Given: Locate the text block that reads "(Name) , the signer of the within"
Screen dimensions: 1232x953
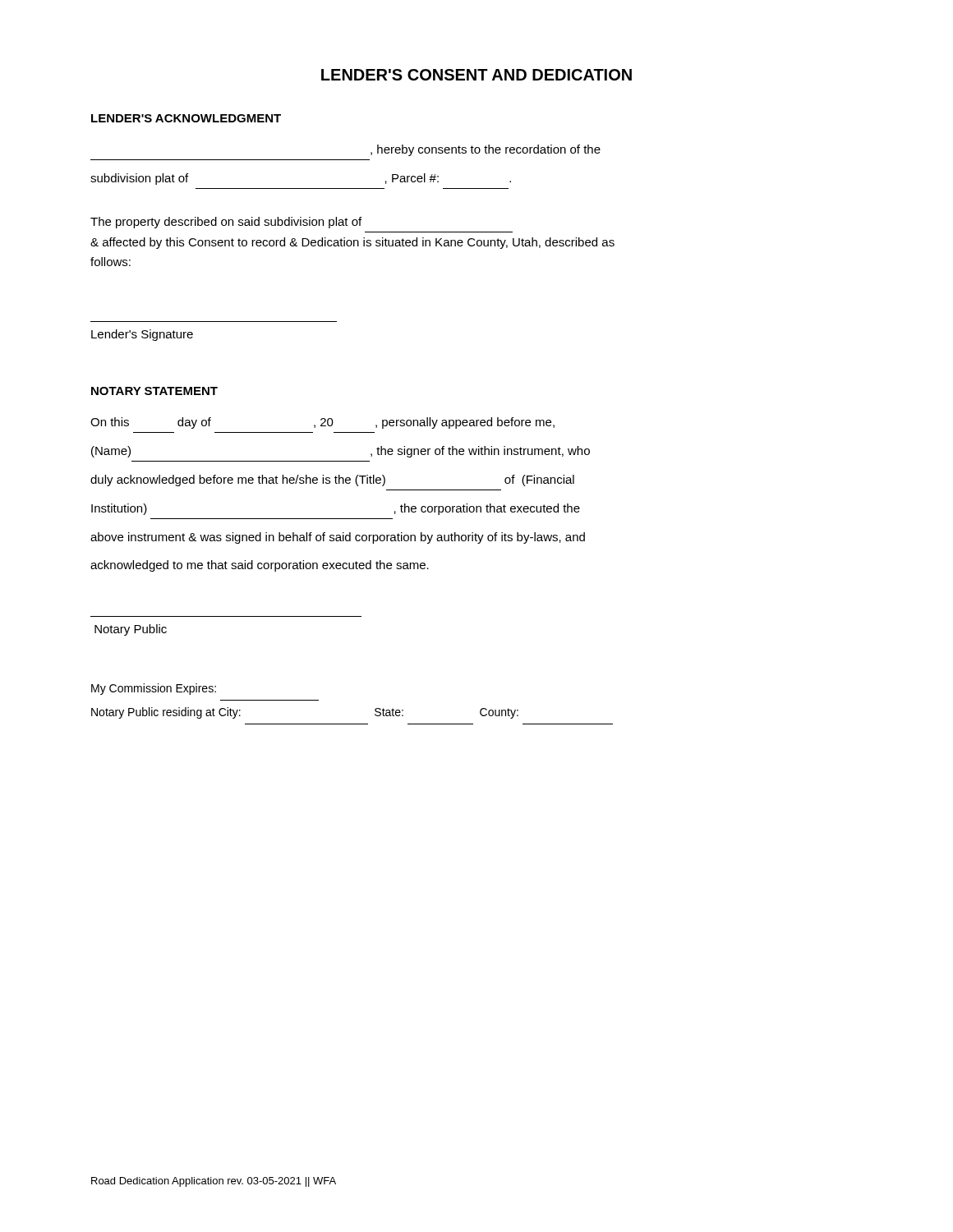Looking at the screenshot, I should (340, 451).
